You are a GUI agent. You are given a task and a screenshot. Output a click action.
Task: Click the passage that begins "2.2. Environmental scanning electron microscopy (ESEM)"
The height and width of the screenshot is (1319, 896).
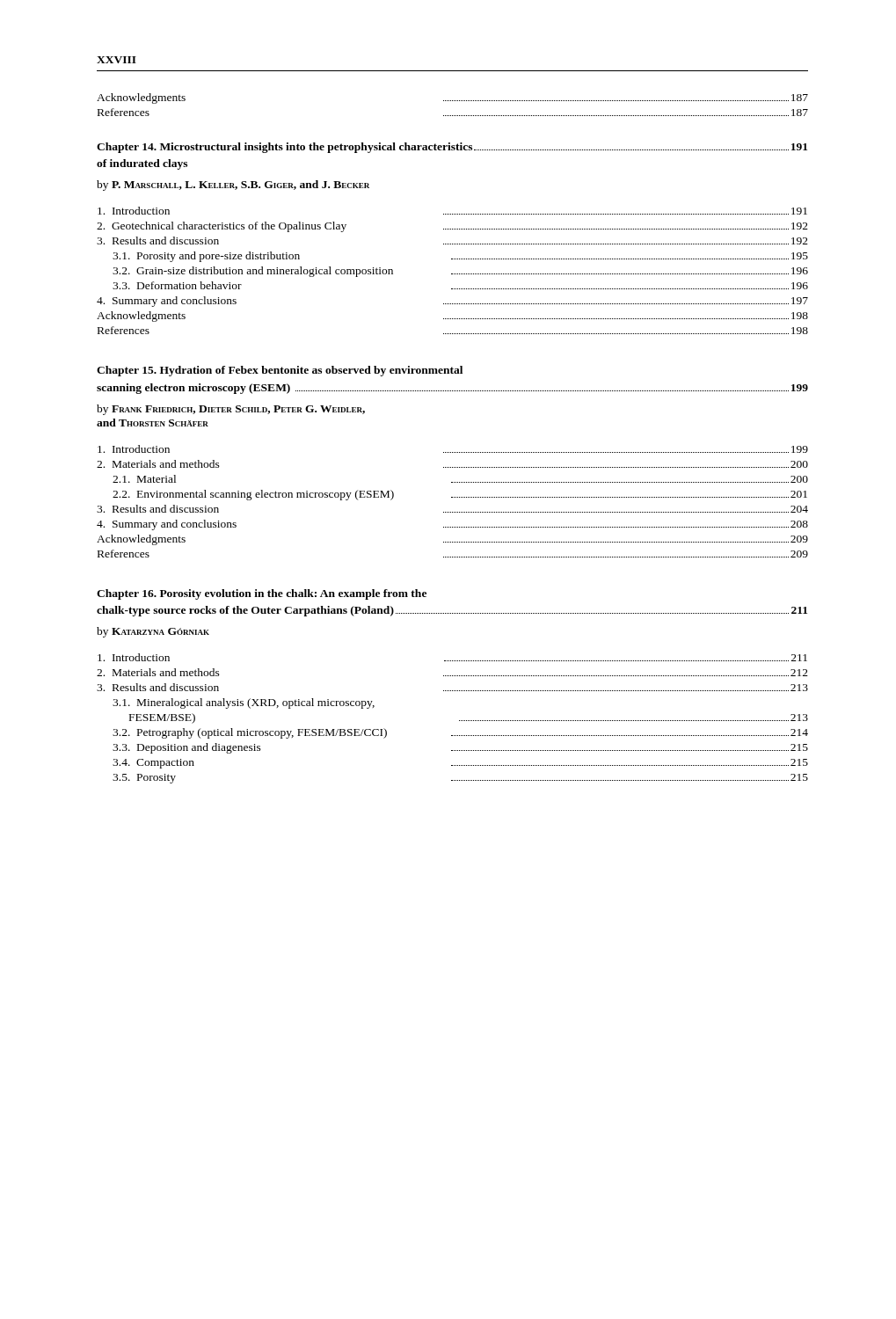coord(460,494)
